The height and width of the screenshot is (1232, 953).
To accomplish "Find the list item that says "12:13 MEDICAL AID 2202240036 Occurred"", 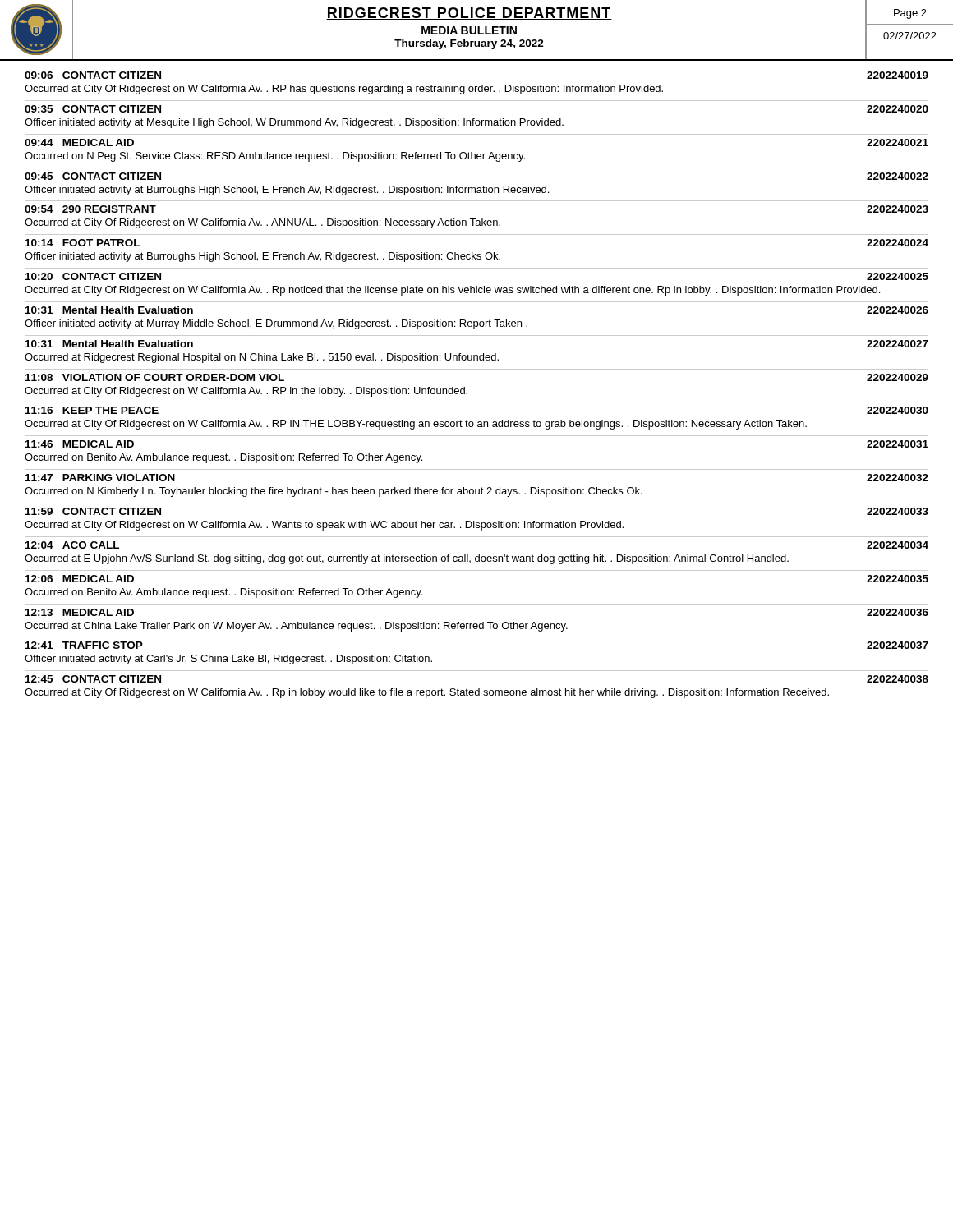I will click(x=476, y=620).
